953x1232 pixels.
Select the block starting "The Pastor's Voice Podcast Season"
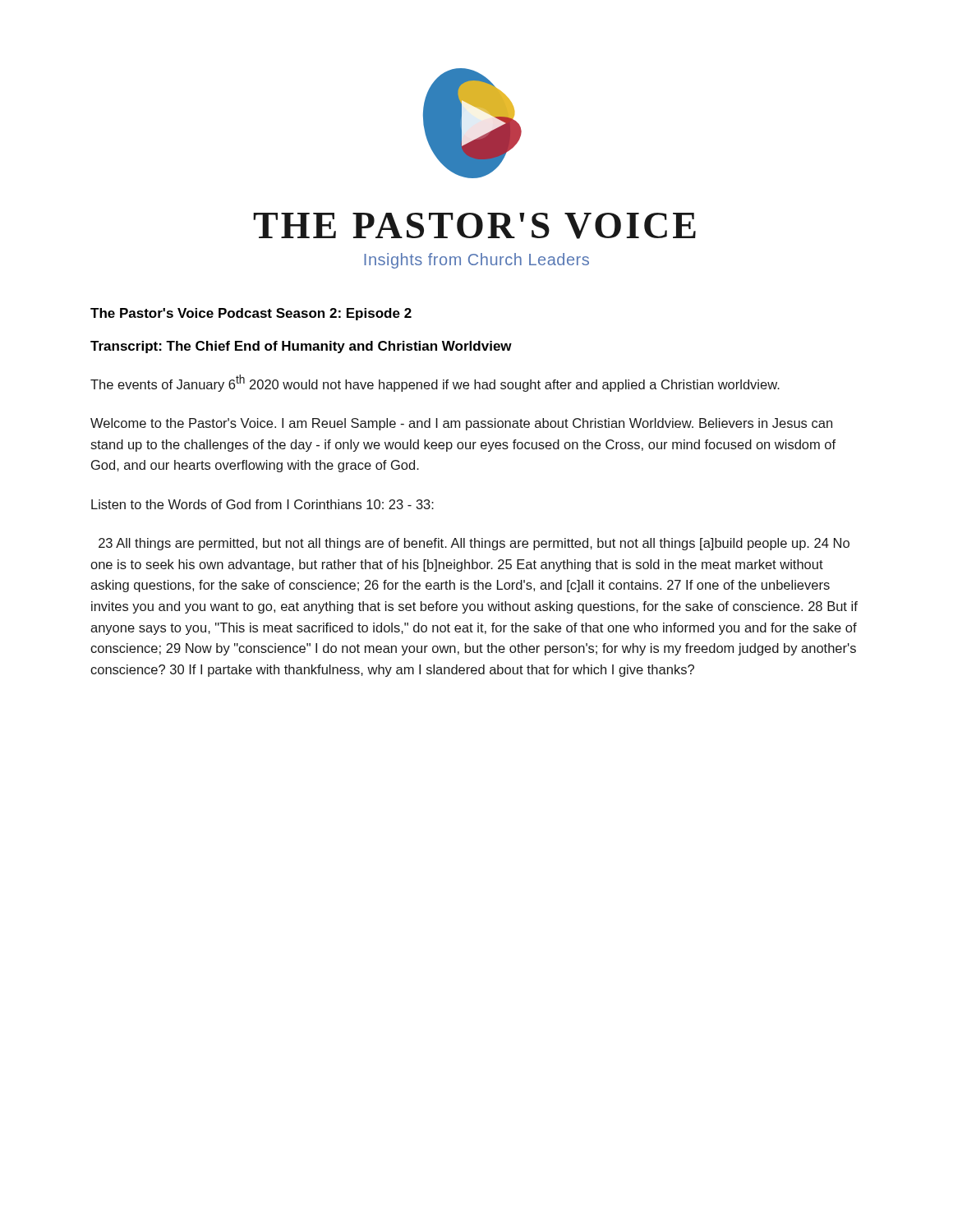click(476, 330)
